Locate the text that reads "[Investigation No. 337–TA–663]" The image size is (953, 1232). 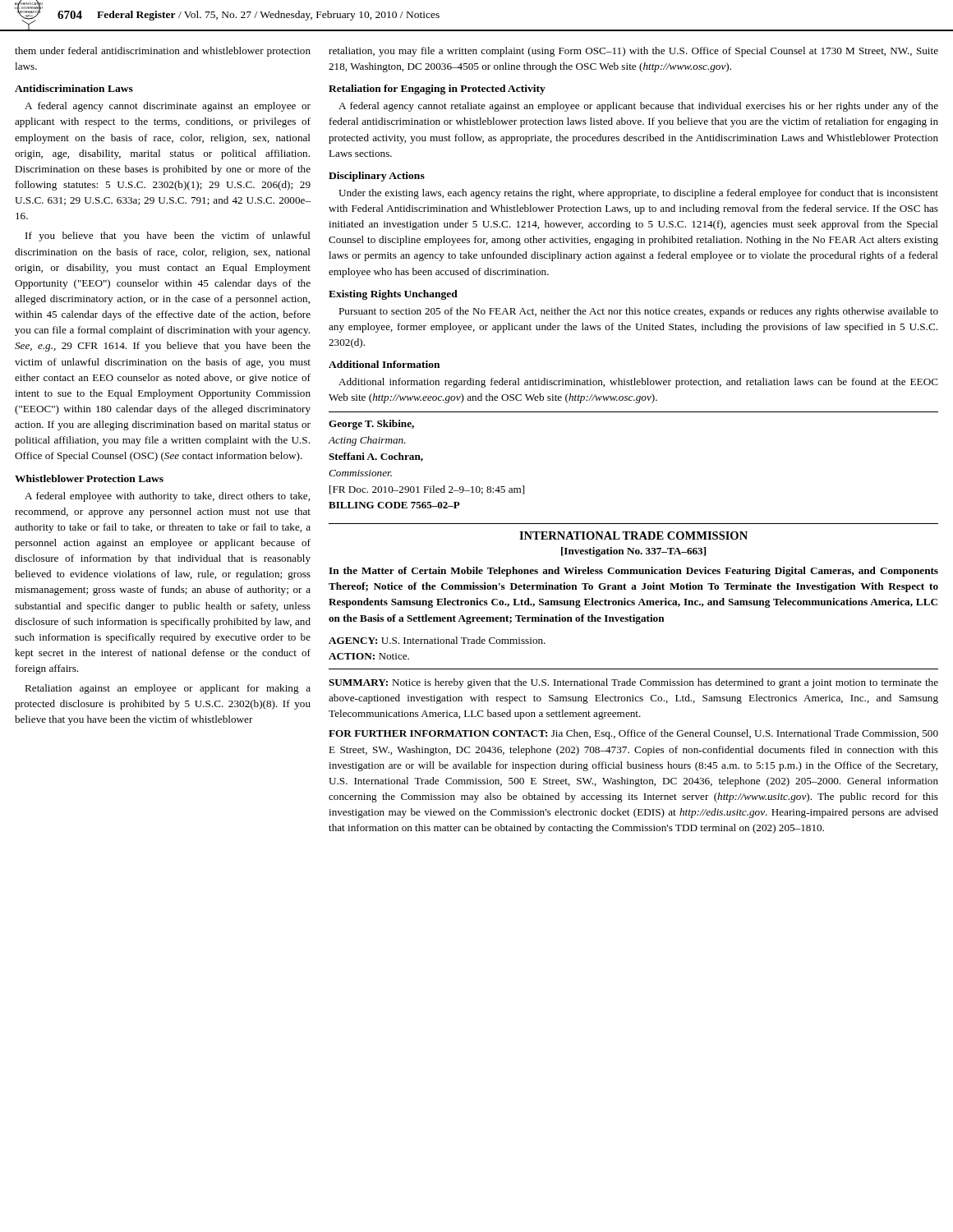[633, 551]
